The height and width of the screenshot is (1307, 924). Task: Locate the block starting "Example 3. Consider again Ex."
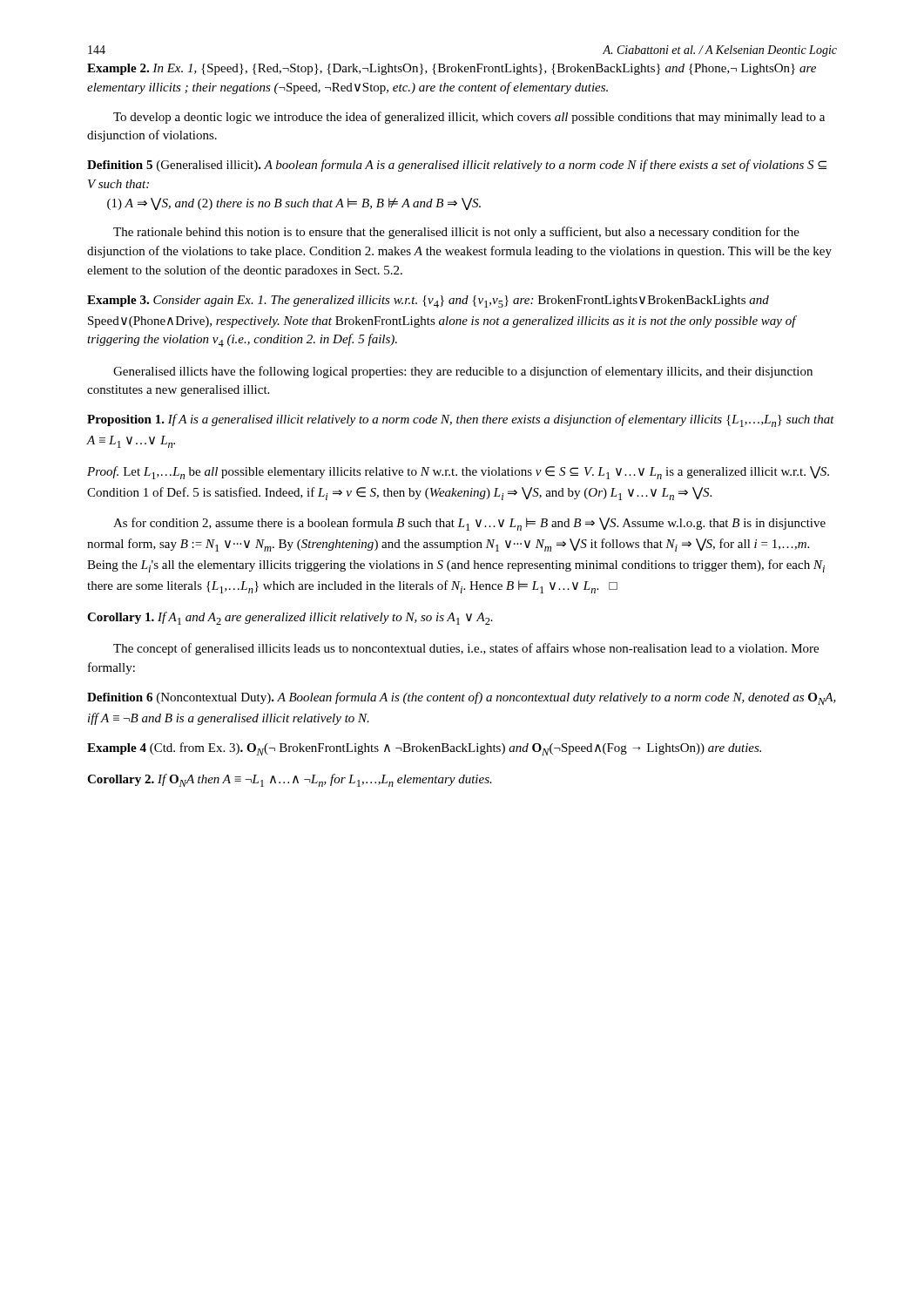click(441, 321)
